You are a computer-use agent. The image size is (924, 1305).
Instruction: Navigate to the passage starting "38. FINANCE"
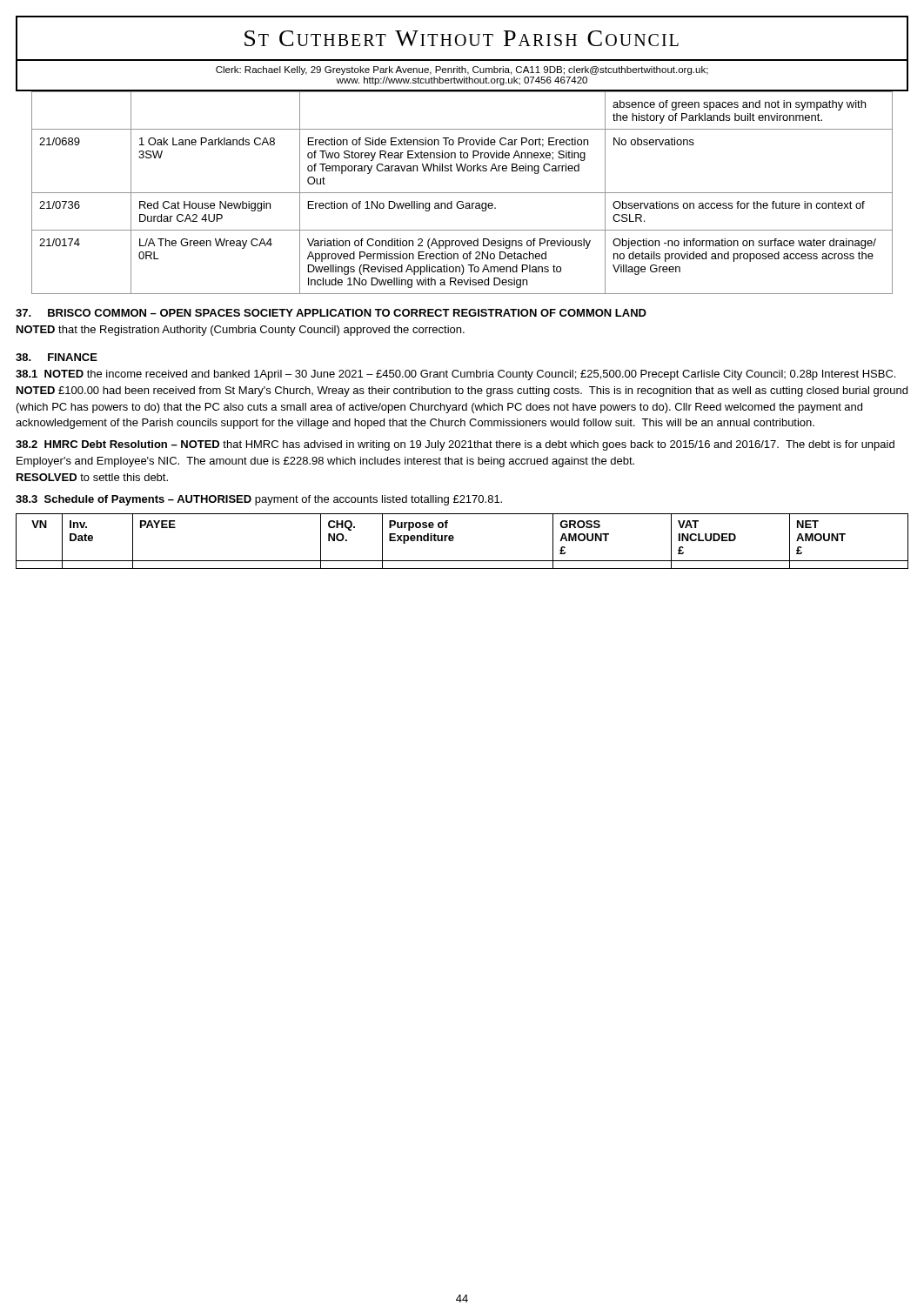click(x=57, y=357)
